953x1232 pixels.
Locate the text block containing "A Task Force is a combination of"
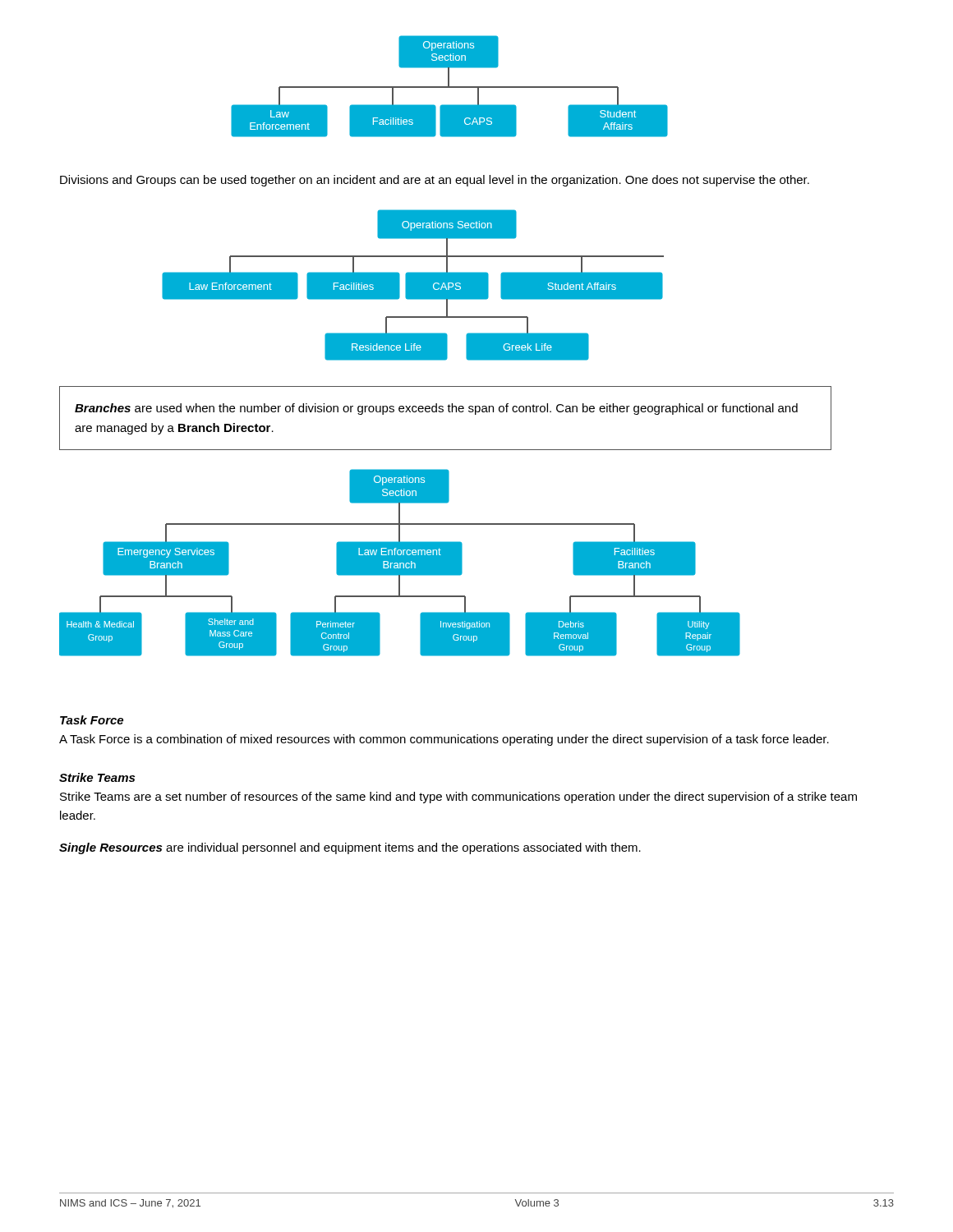[x=444, y=739]
